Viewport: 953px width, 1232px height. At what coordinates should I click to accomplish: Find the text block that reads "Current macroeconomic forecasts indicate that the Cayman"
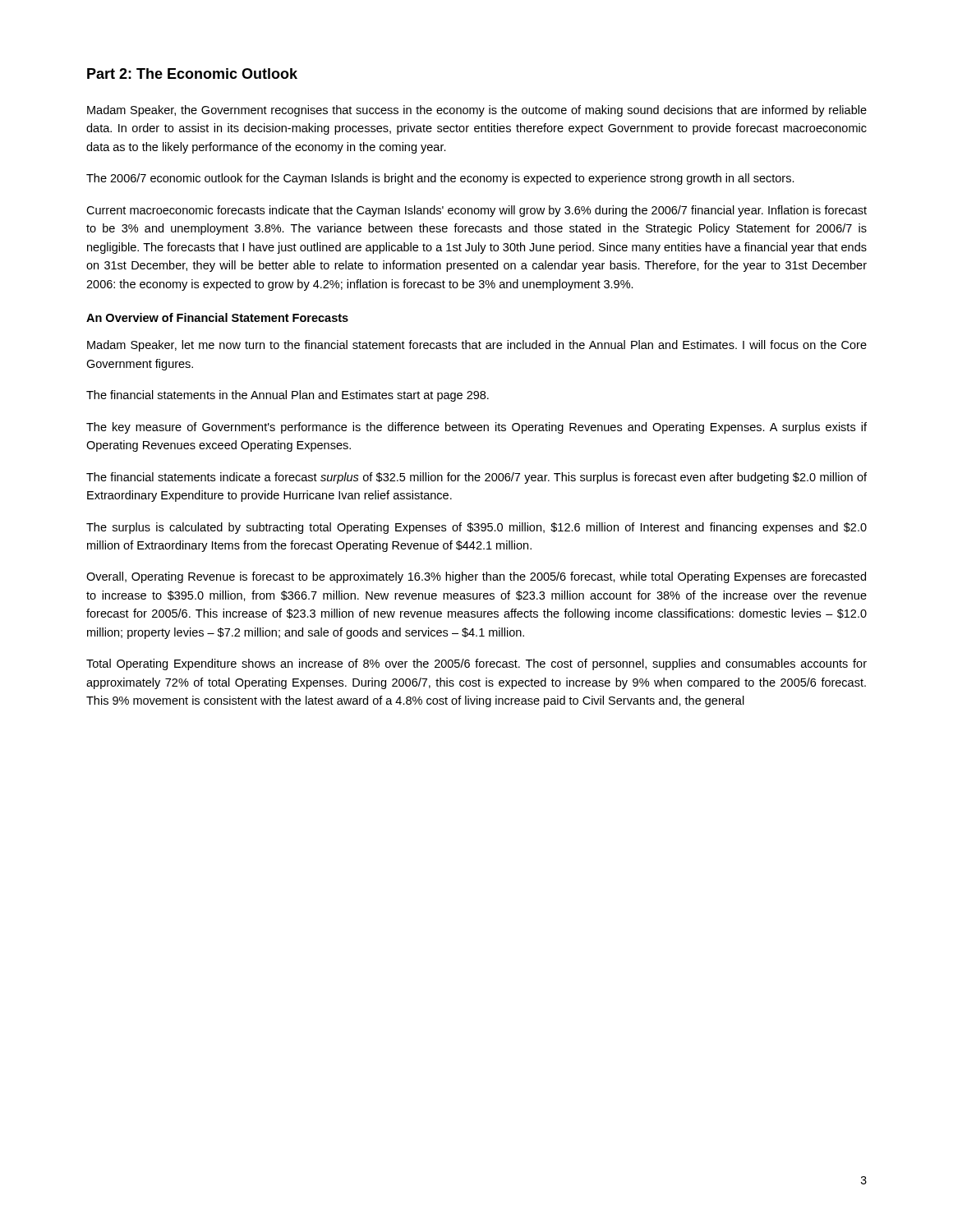point(476,247)
